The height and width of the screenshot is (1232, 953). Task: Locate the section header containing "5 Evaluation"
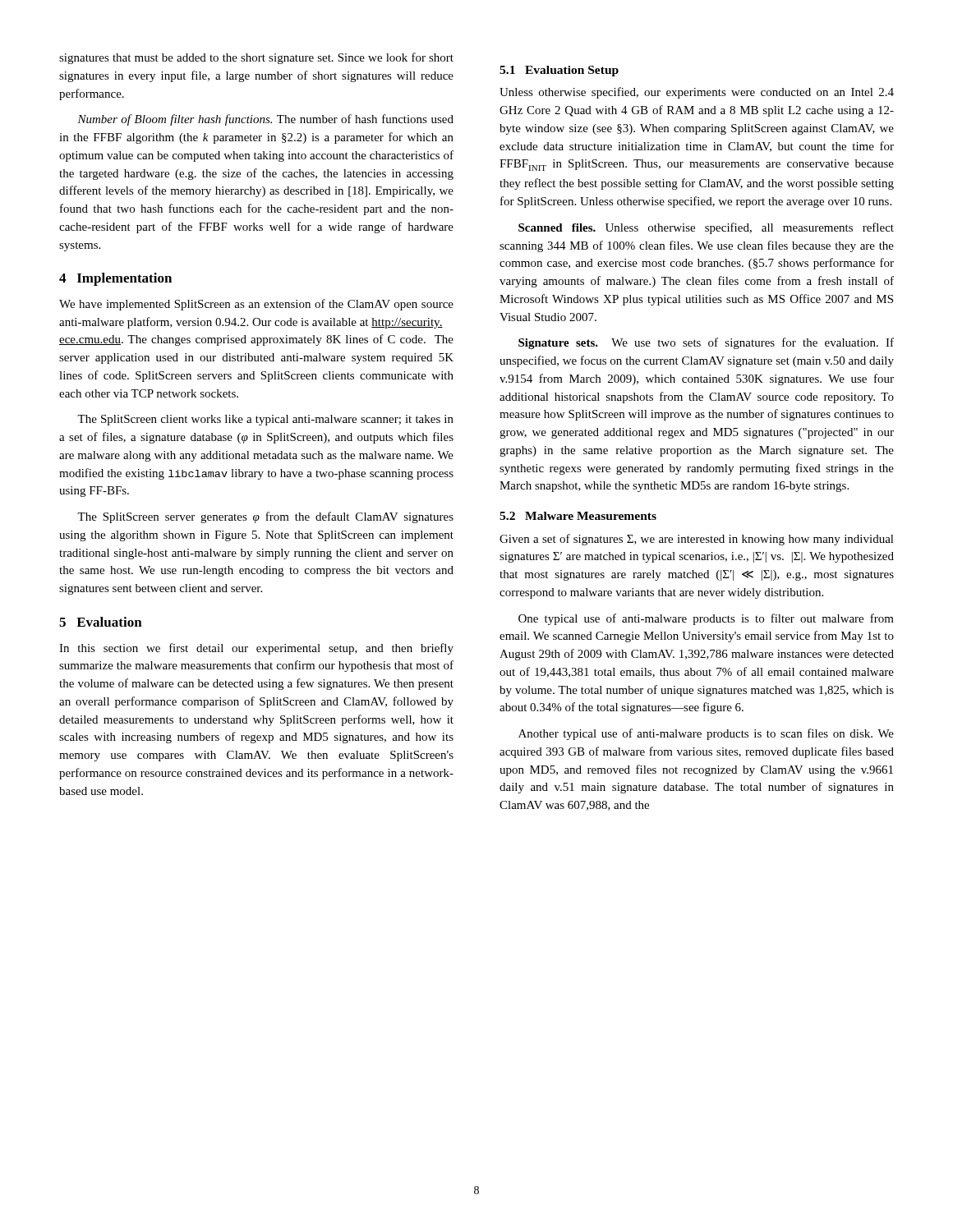tap(101, 622)
